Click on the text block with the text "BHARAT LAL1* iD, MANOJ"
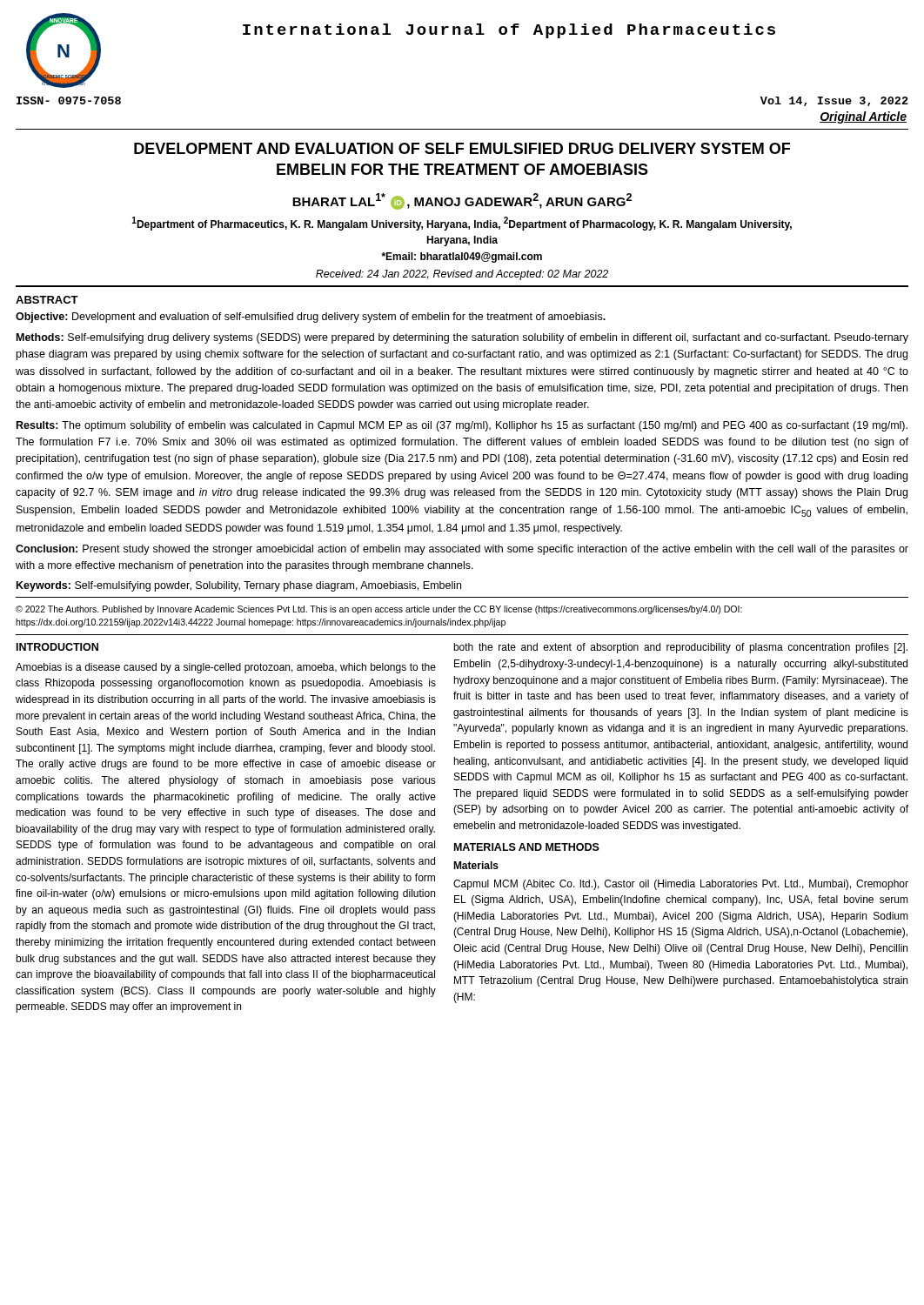 point(462,201)
